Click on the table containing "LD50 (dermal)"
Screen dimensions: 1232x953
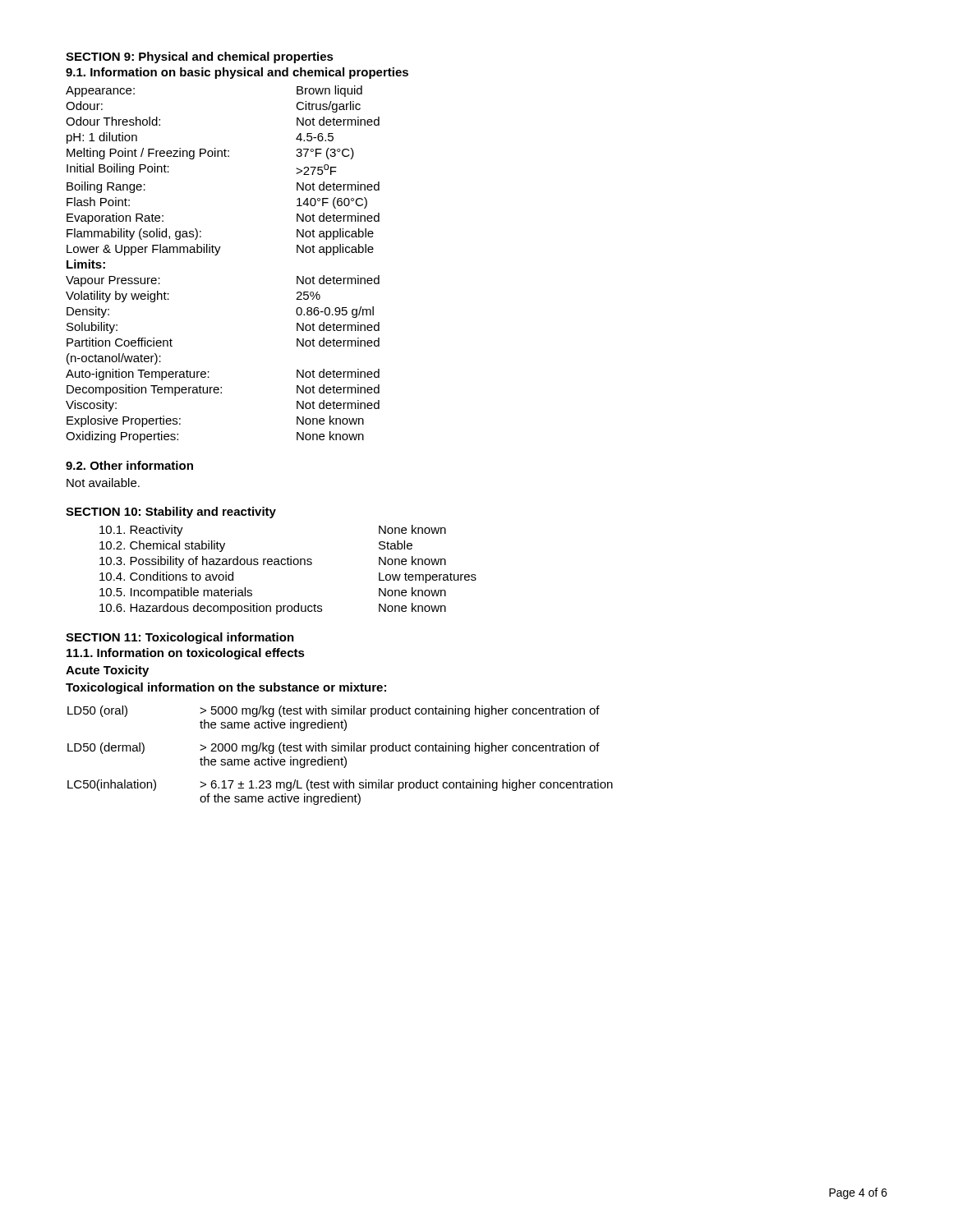476,758
